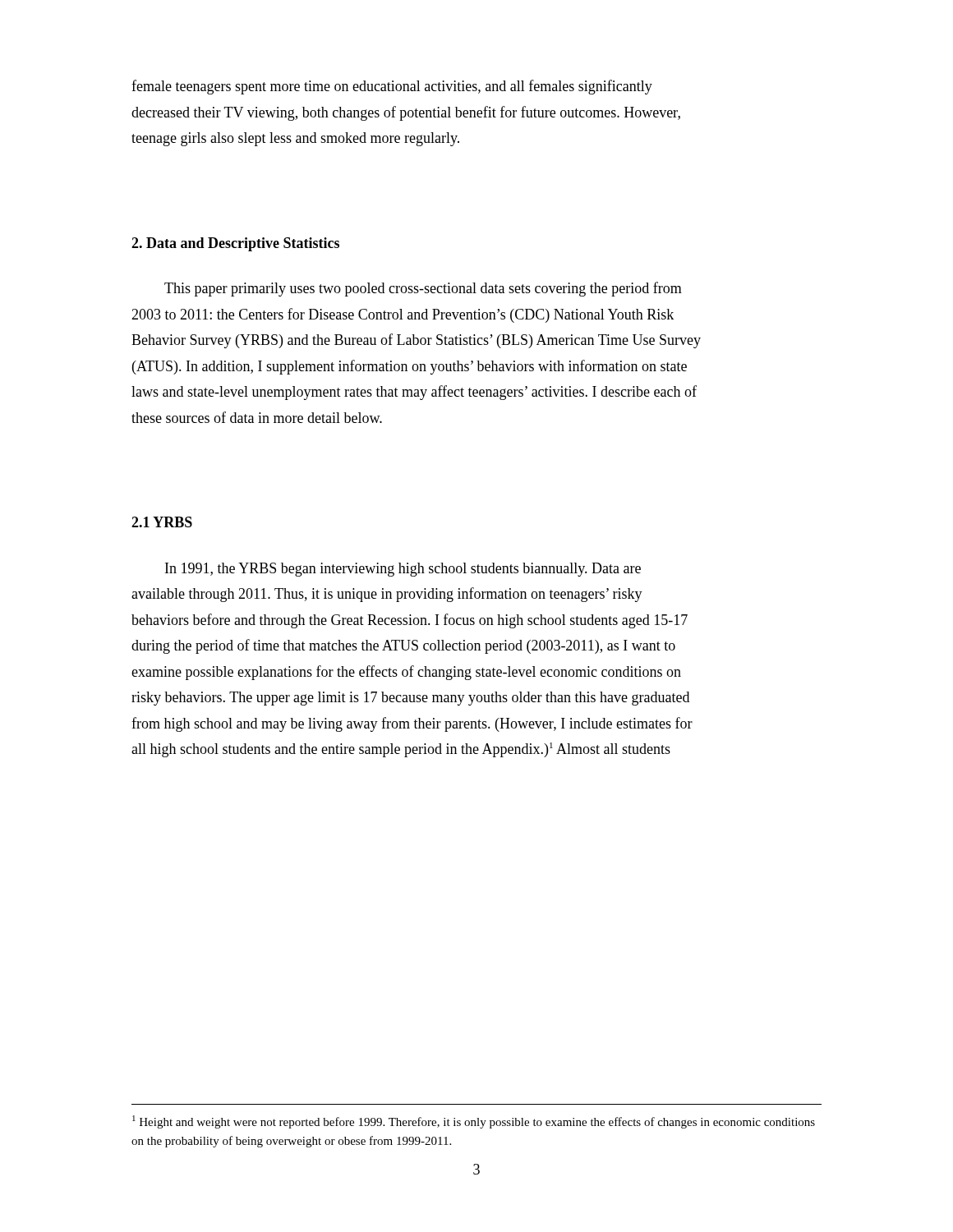Select the footnote containing "1 Height and weight were not reported"
Screen dimensions: 1232x953
click(x=476, y=1131)
